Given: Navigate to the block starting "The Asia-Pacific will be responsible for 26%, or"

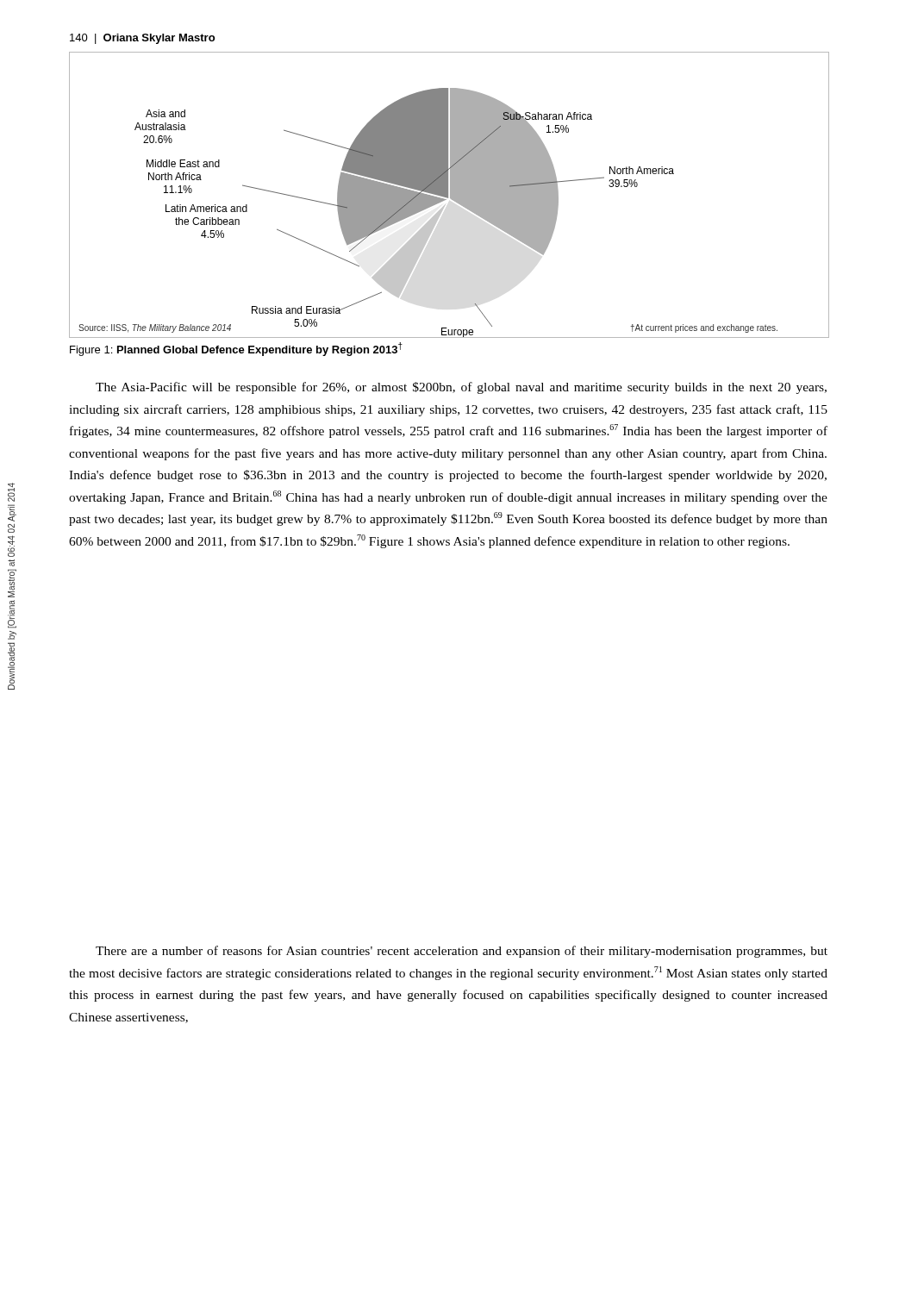Looking at the screenshot, I should pyautogui.click(x=448, y=464).
